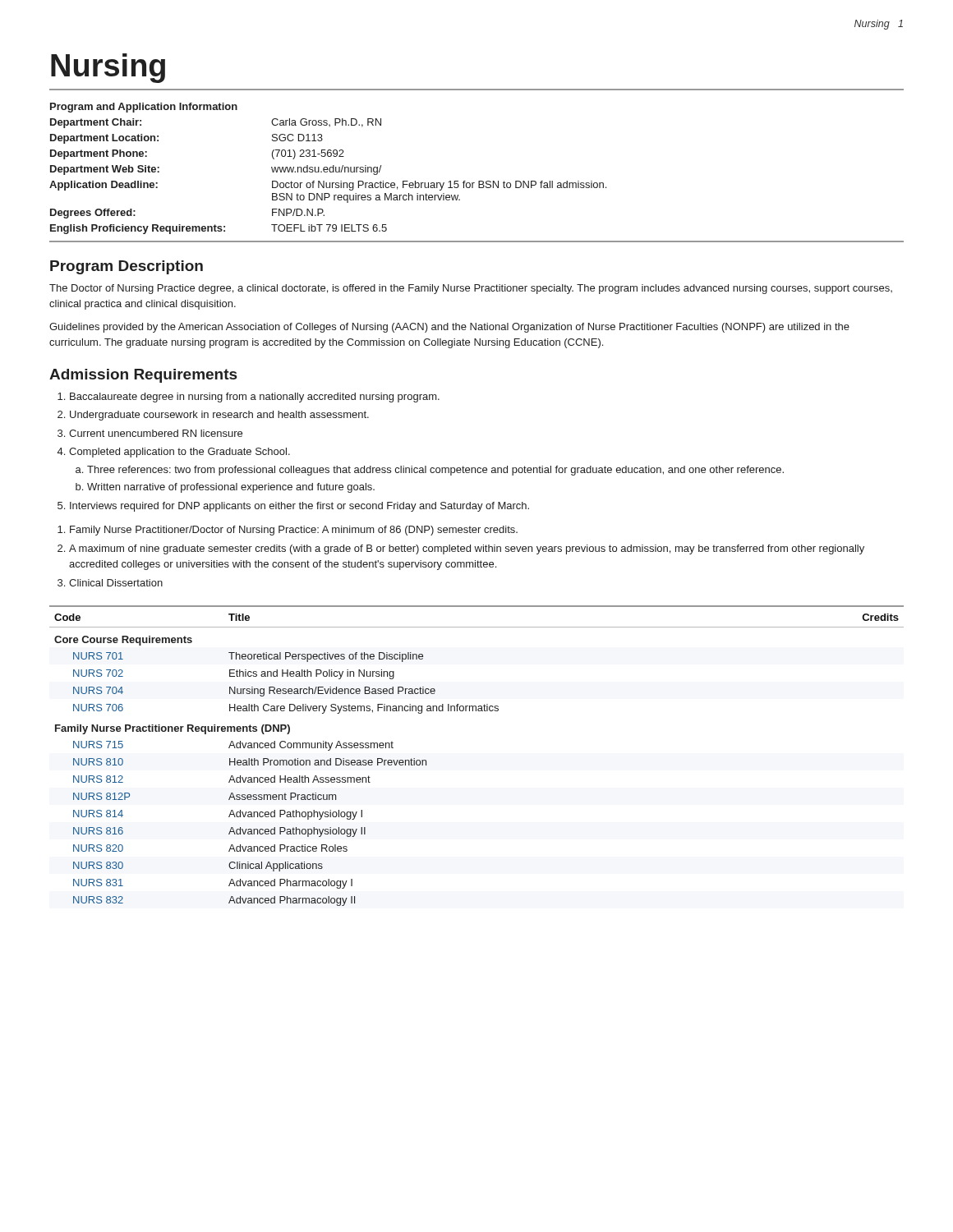Click where it says "Admission Requirements"
The image size is (953, 1232).
[x=143, y=376]
